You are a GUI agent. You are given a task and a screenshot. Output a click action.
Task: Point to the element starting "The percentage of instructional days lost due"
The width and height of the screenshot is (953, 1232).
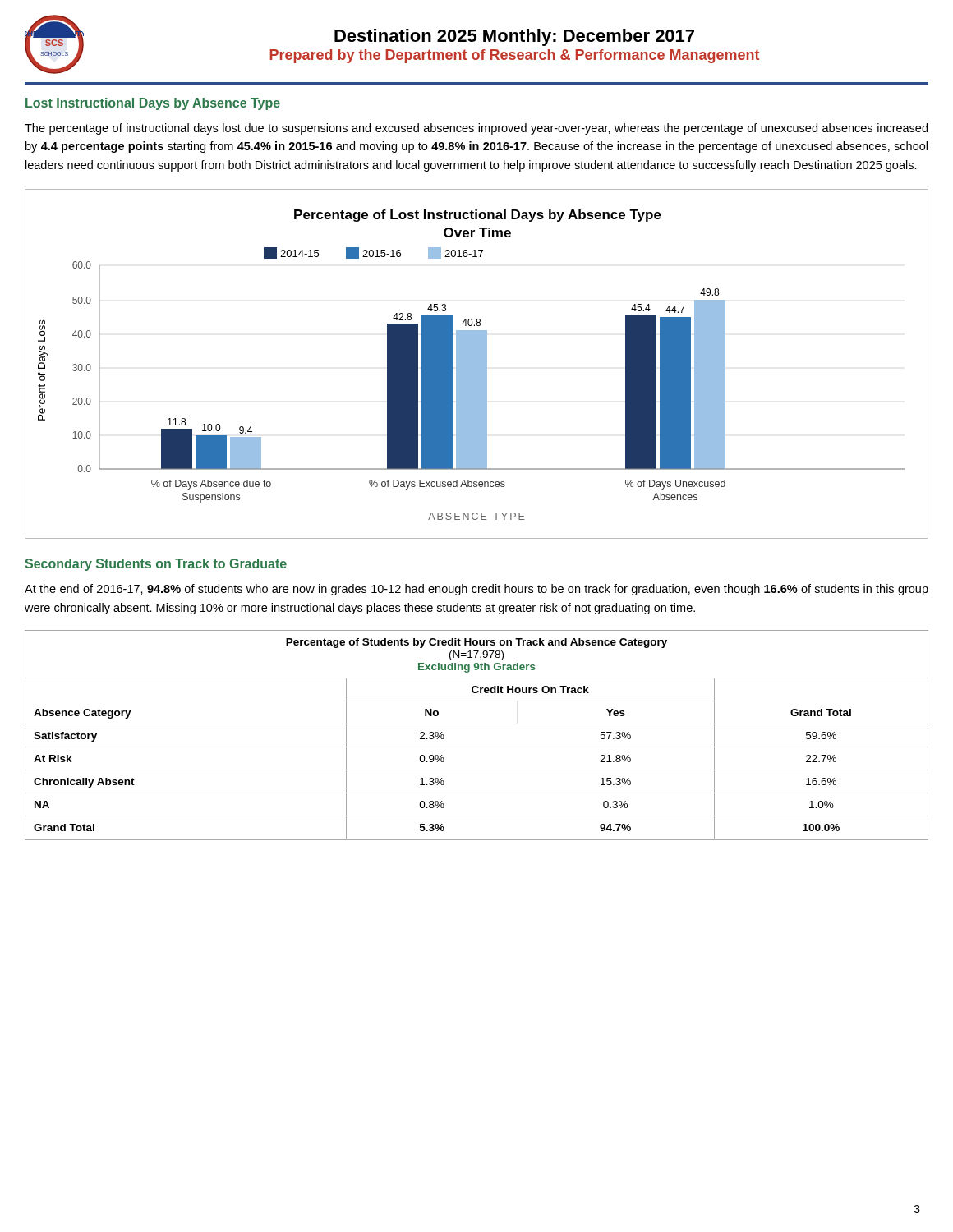(476, 147)
